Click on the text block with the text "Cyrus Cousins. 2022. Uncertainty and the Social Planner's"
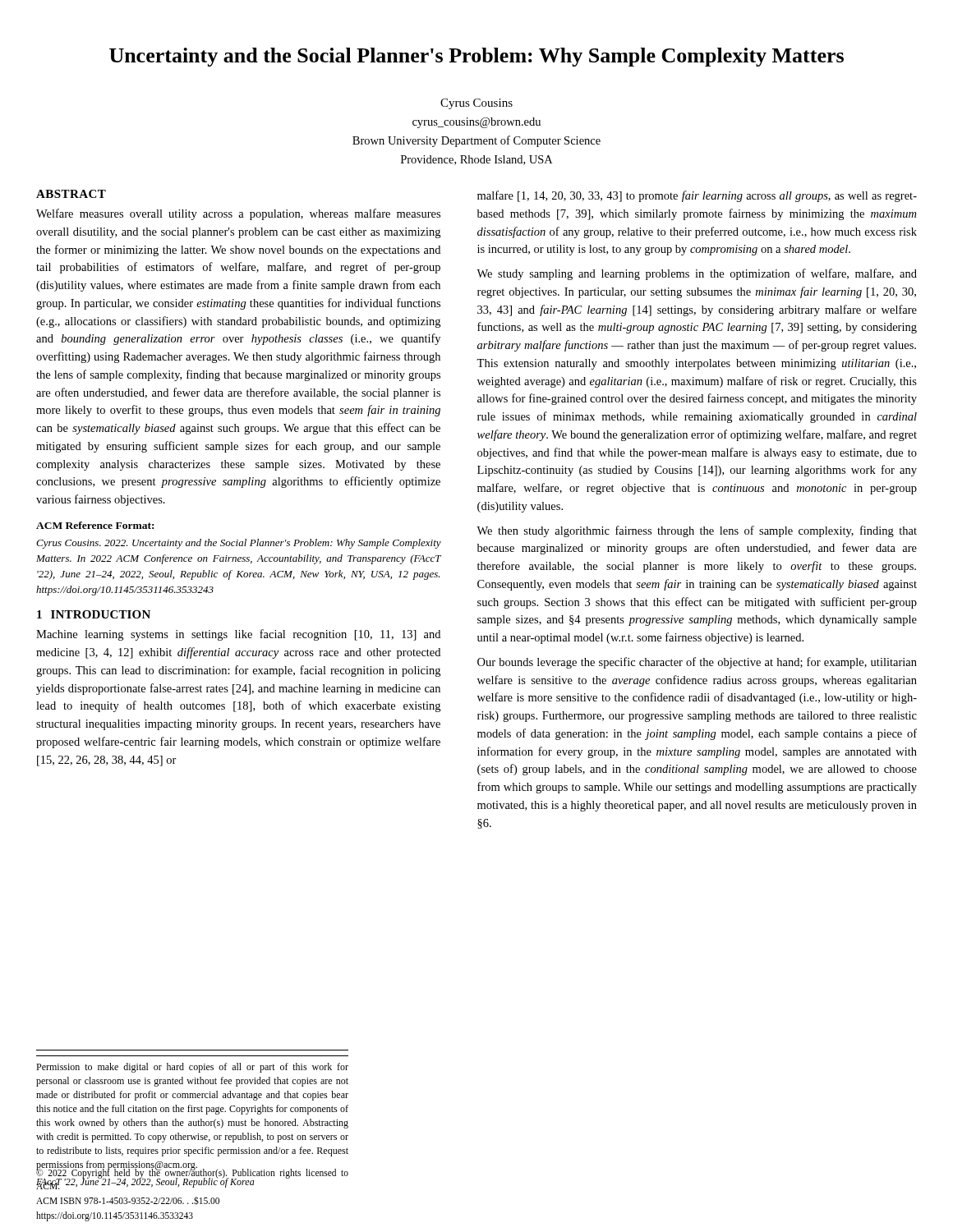The width and height of the screenshot is (953, 1232). [x=238, y=567]
